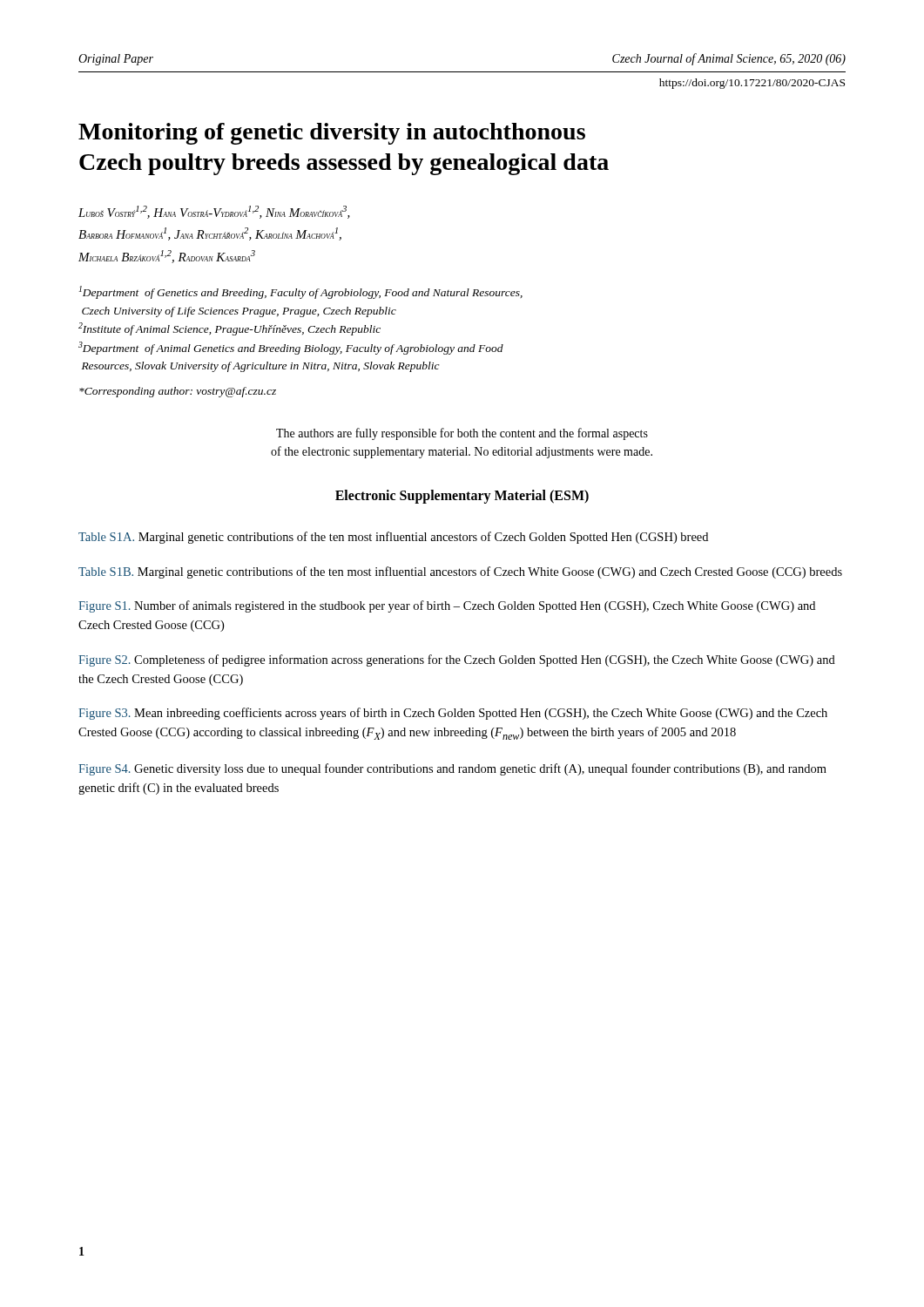Find the block starting "Figure S4. Genetic diversity loss"
This screenshot has height=1307, width=924.
point(452,778)
